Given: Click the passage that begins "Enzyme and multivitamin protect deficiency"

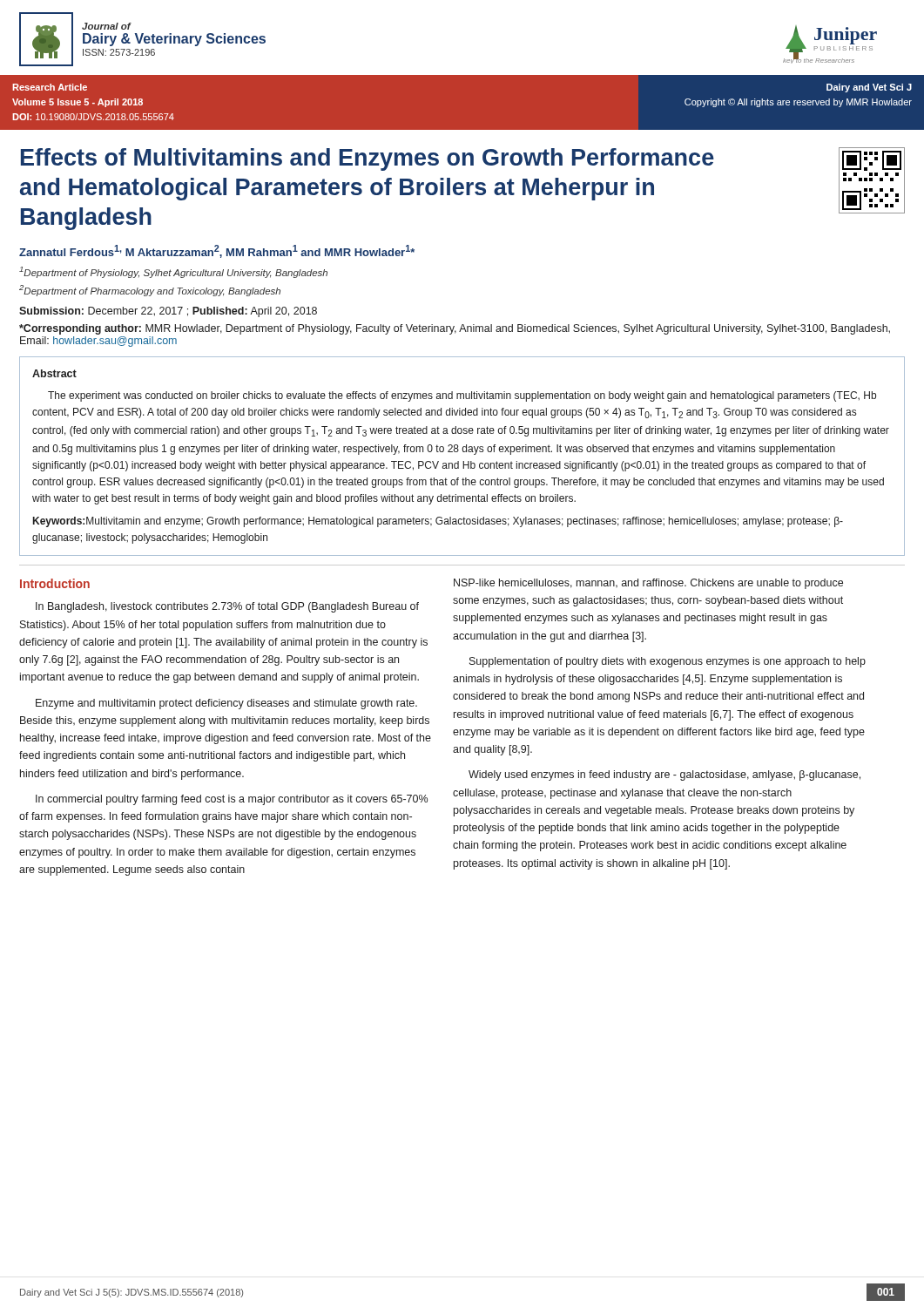Looking at the screenshot, I should tap(226, 738).
